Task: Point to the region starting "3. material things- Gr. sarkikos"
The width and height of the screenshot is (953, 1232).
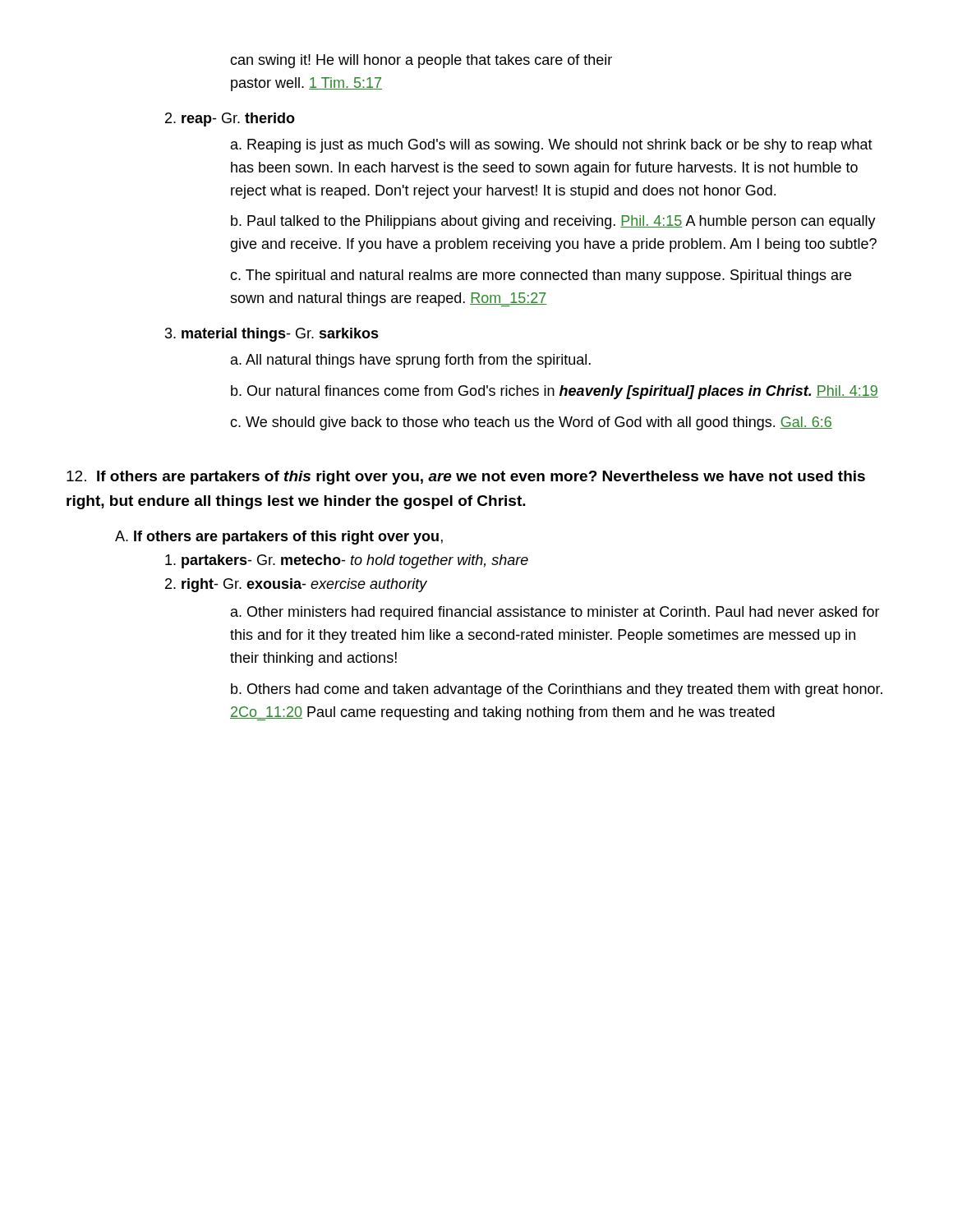Action: tap(272, 333)
